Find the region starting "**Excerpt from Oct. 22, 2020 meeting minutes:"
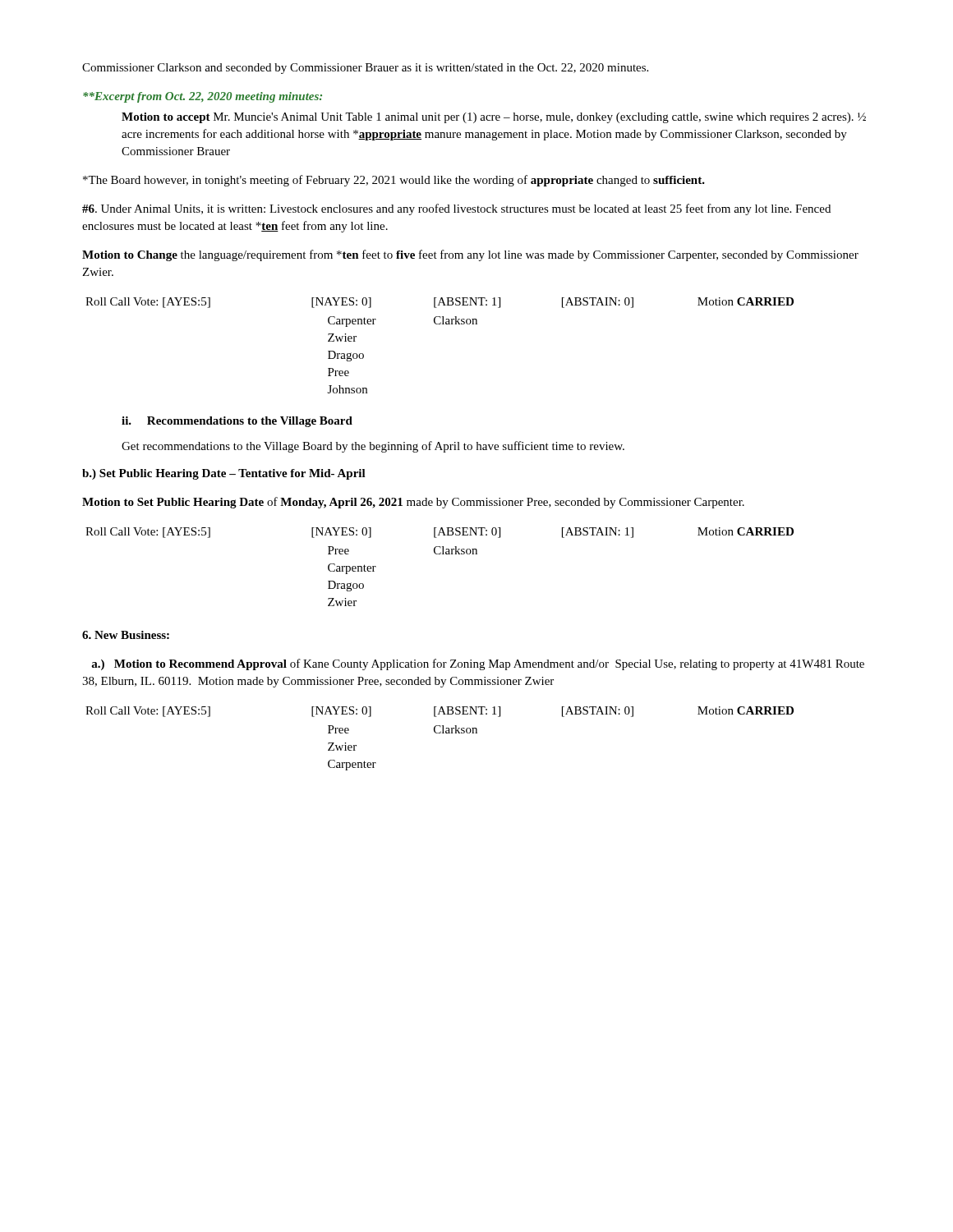This screenshot has height=1232, width=953. (203, 96)
